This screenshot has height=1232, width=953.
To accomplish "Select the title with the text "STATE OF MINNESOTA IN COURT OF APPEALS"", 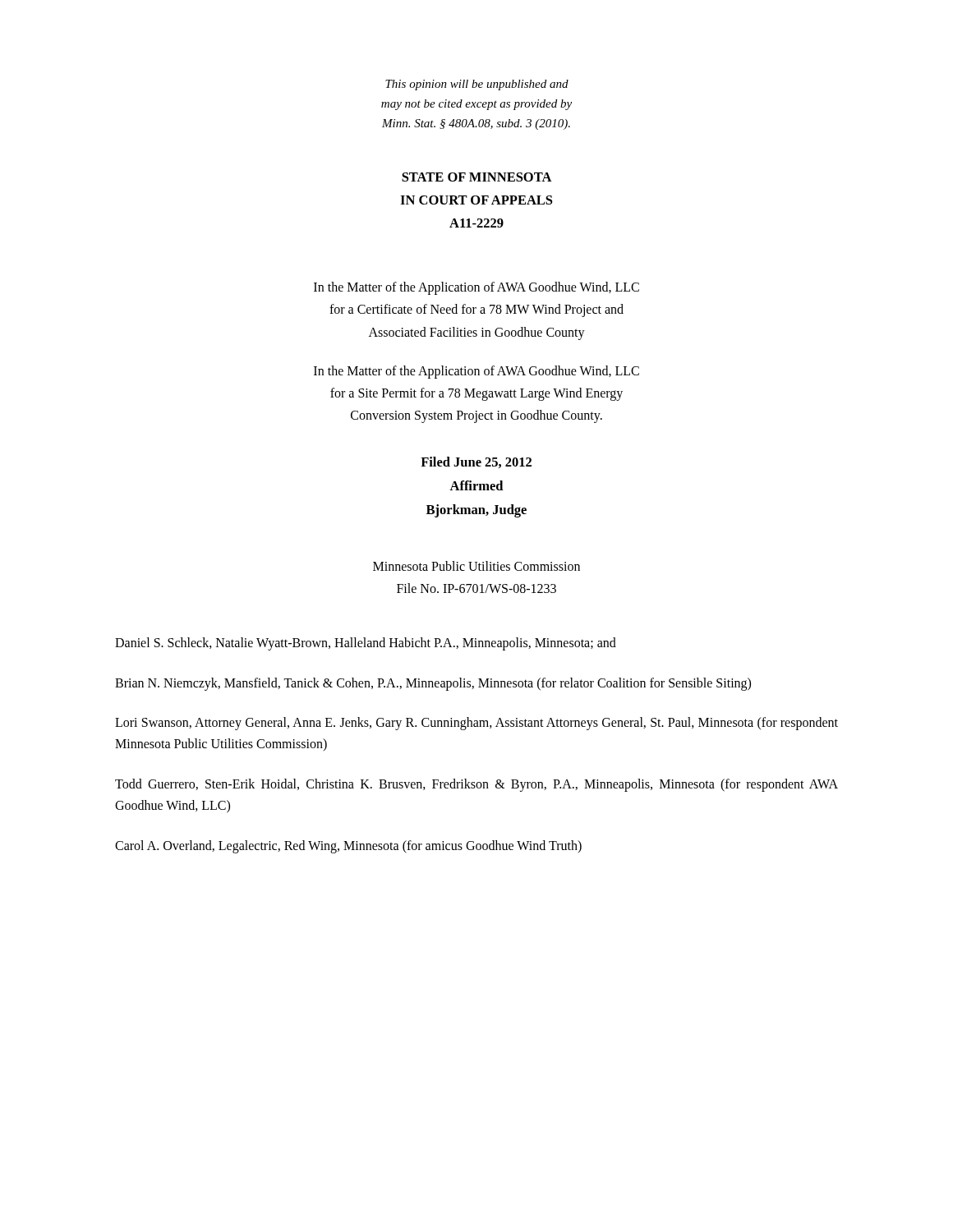I will click(x=476, y=200).
